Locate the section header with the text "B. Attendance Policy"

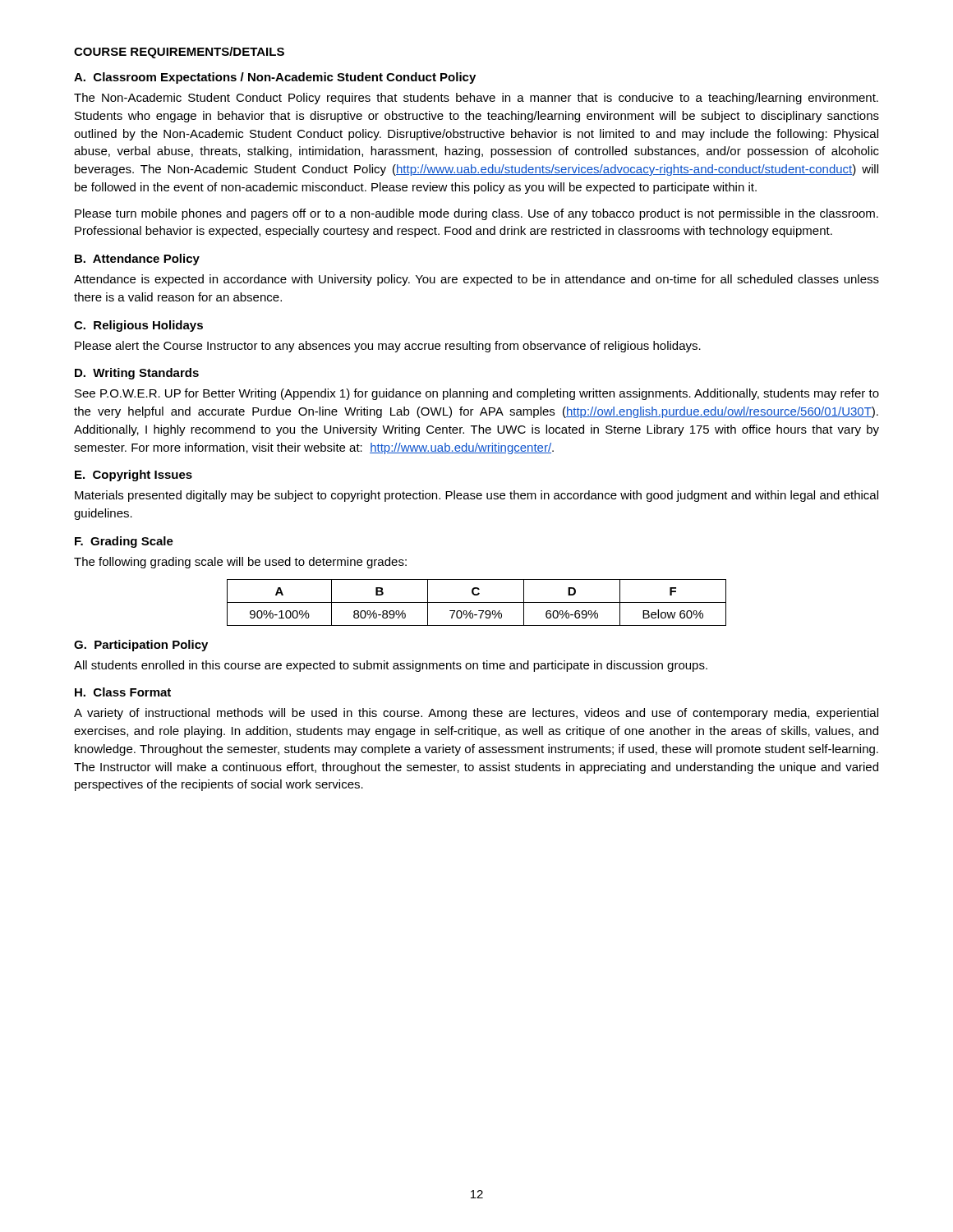(137, 258)
